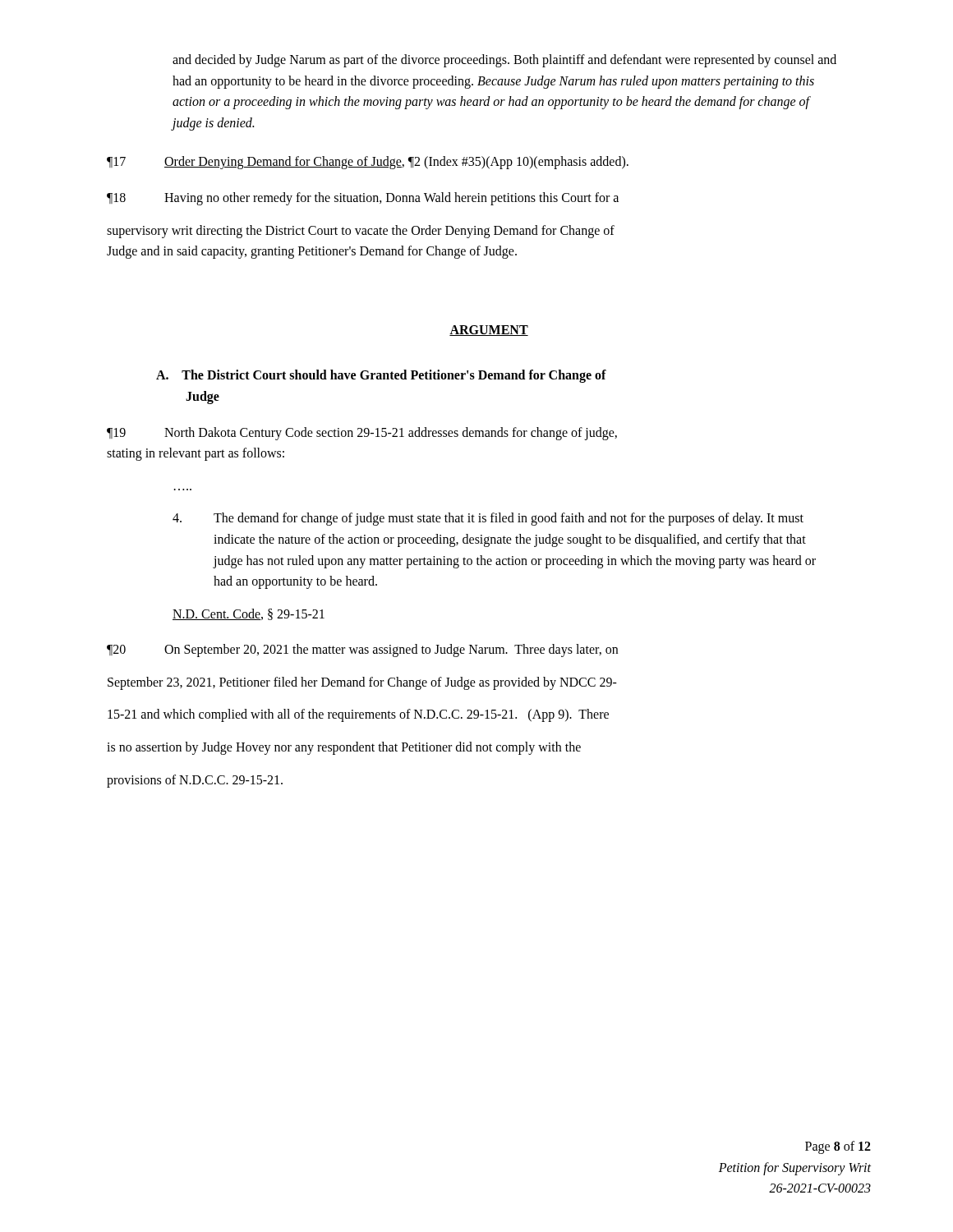Locate the text starting "A. The District Court should have Granted"

381,386
